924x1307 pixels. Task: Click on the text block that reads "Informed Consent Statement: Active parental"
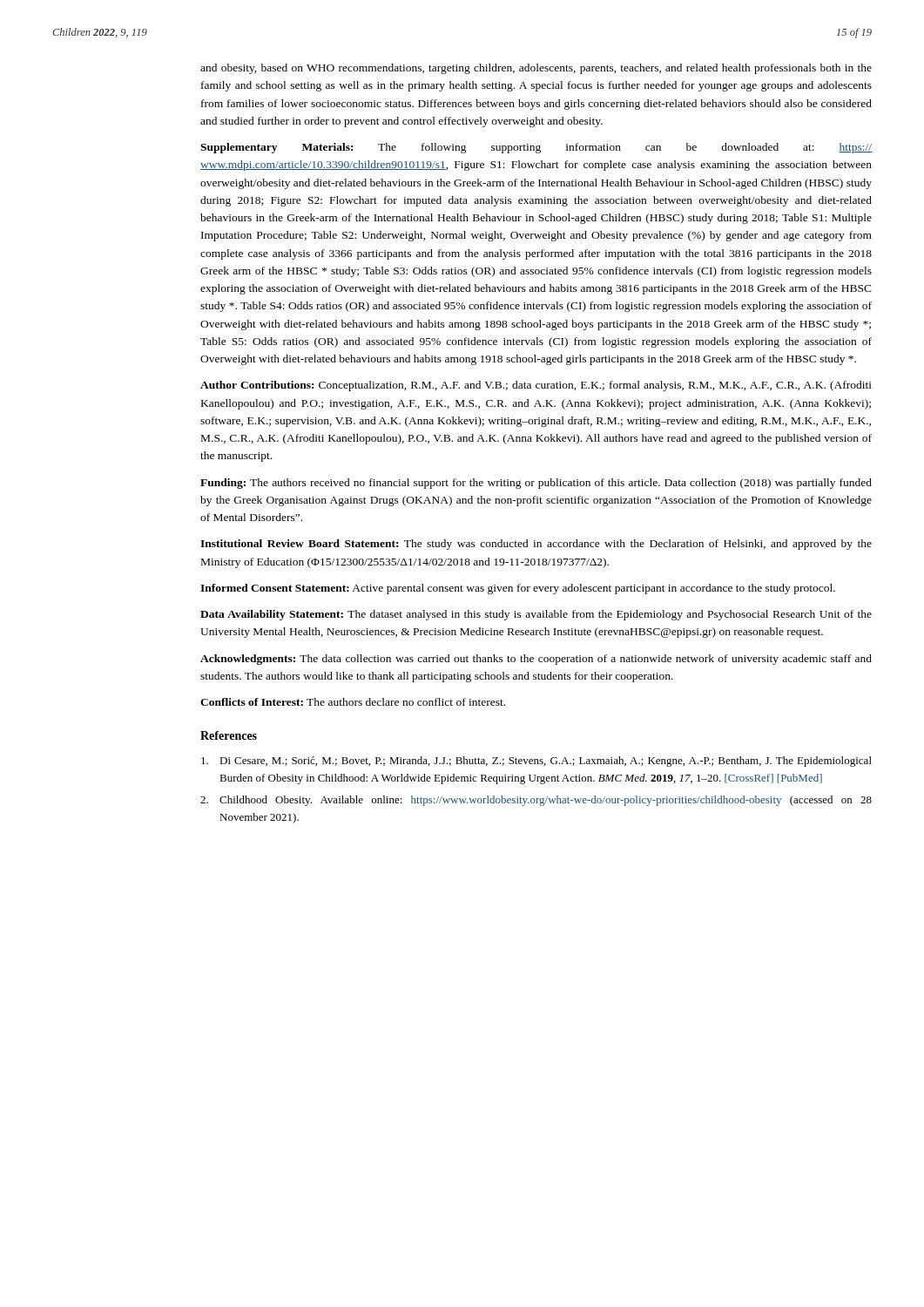pos(536,588)
